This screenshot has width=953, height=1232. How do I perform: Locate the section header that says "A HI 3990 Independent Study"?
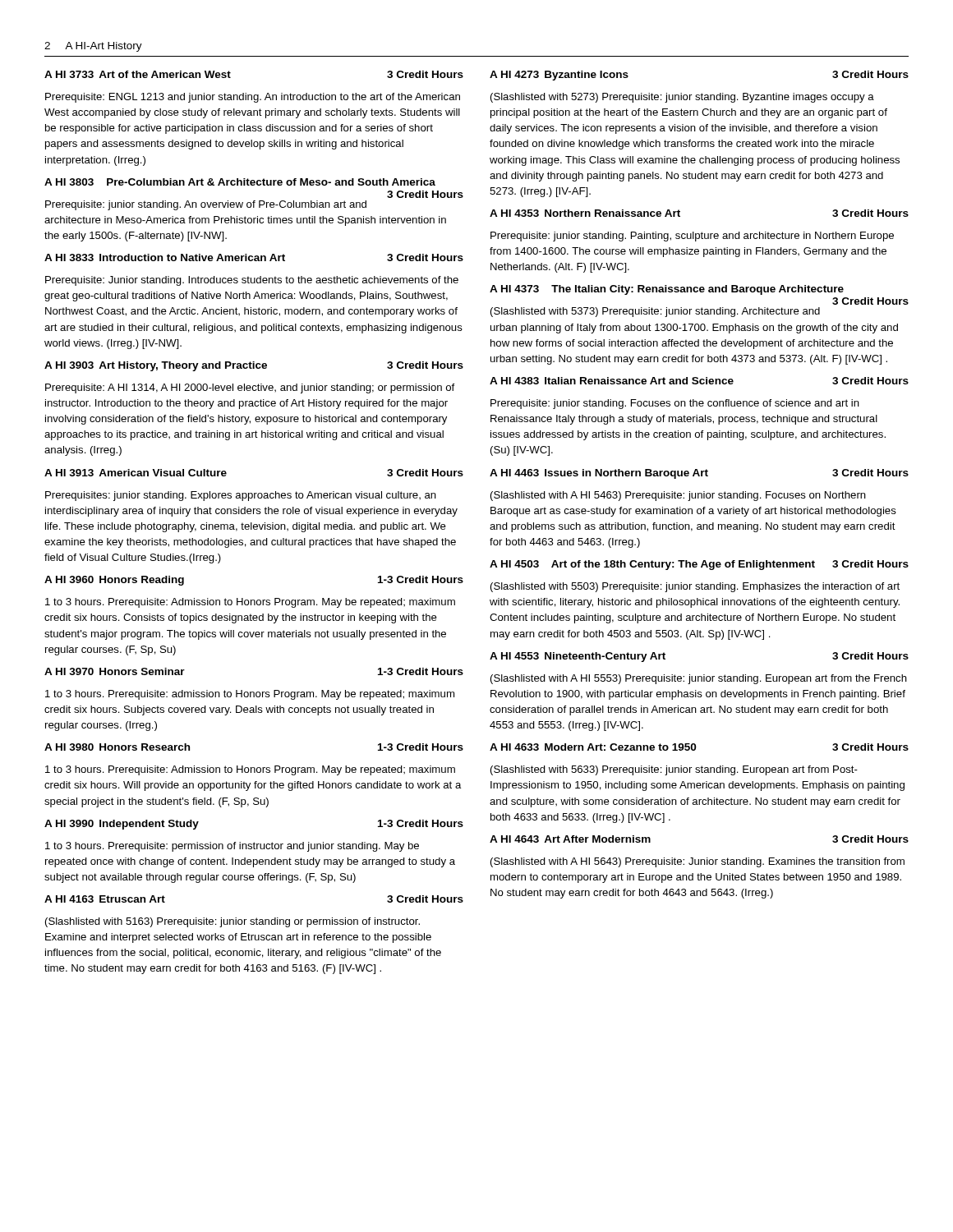[119, 824]
